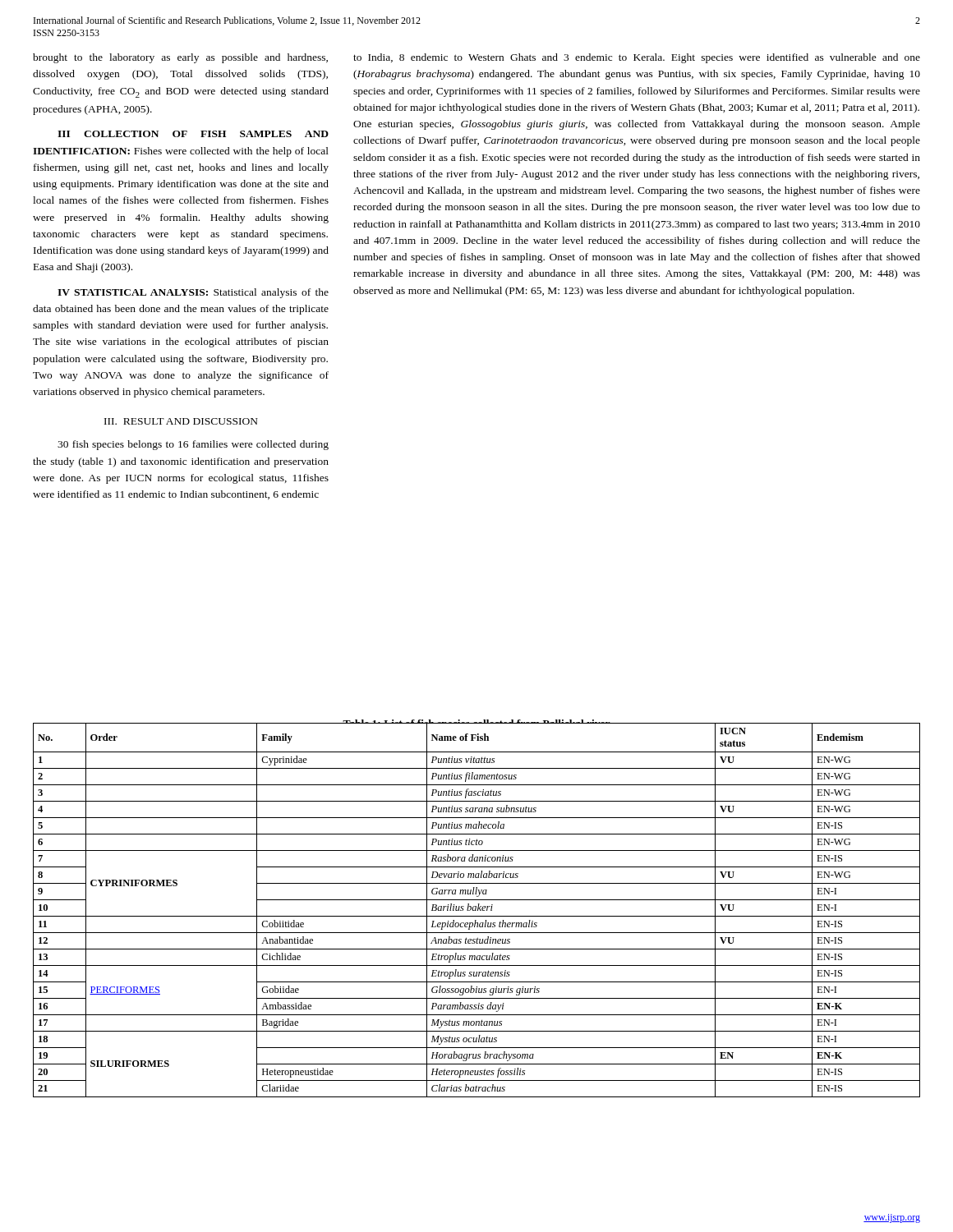Find the passage starting "III. RESULT AND DISCUSSION"
953x1232 pixels.
[x=181, y=421]
